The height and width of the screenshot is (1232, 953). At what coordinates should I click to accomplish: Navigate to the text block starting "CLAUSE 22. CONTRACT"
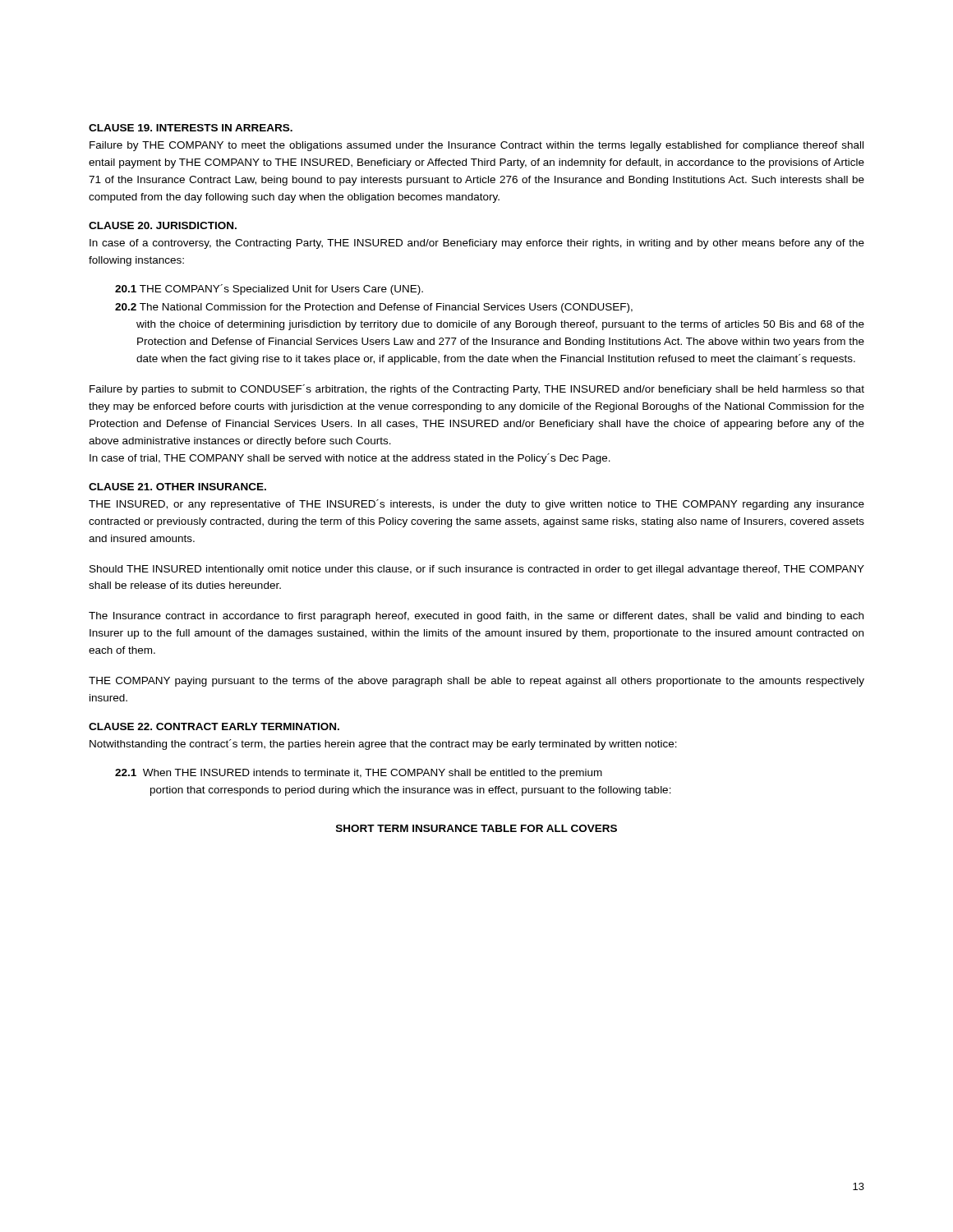click(214, 726)
